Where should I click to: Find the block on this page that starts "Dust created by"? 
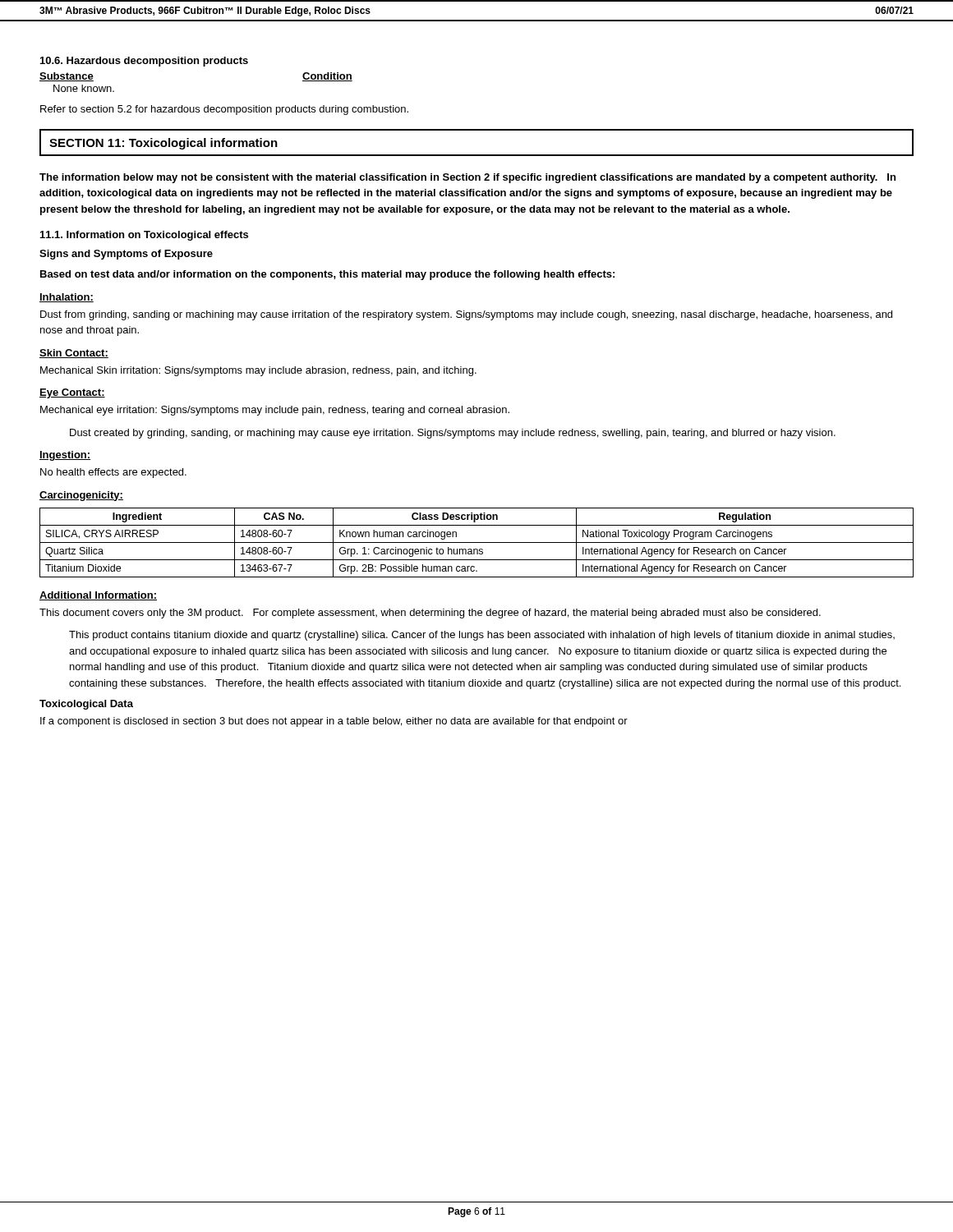[491, 432]
